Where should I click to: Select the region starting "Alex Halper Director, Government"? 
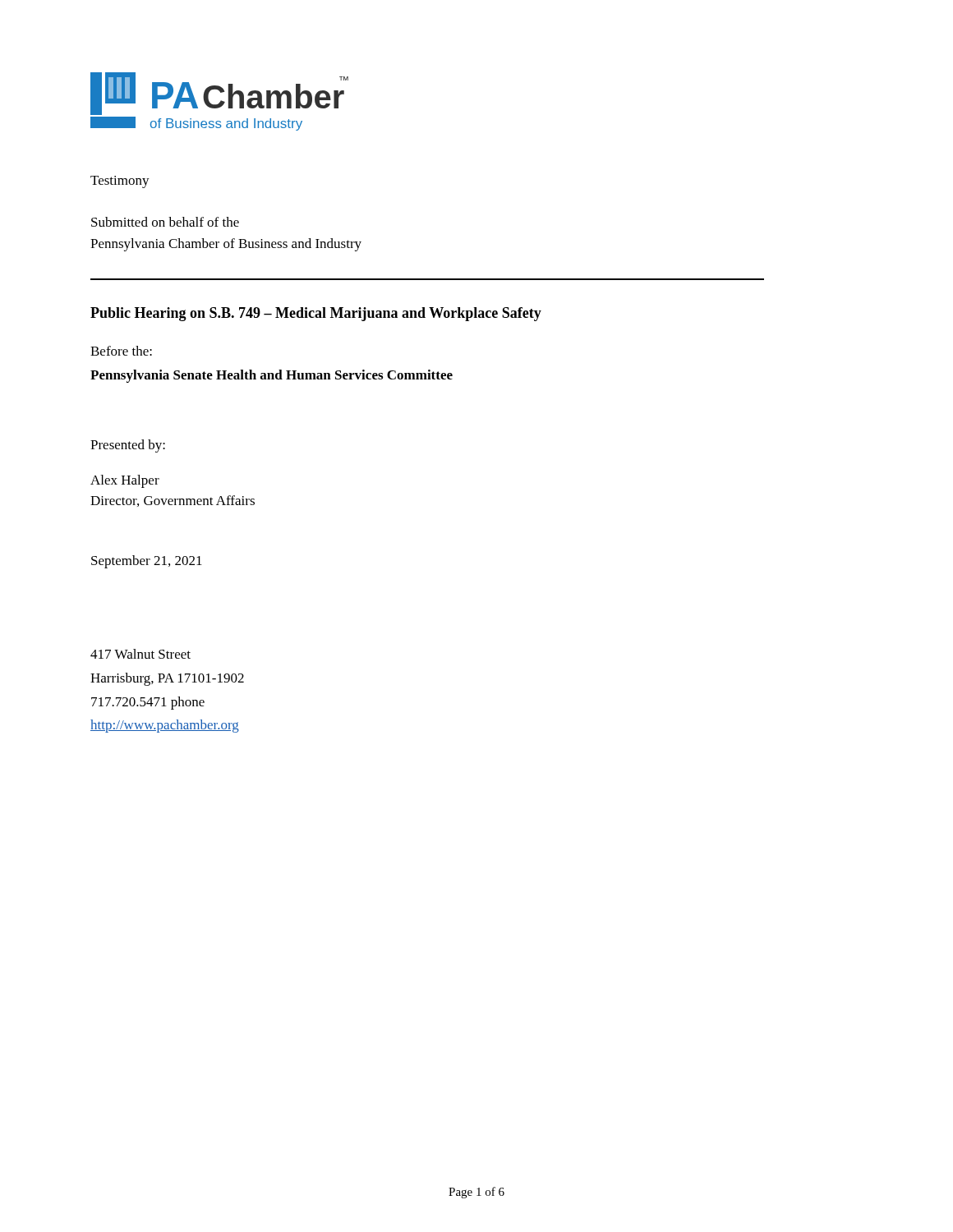(173, 490)
